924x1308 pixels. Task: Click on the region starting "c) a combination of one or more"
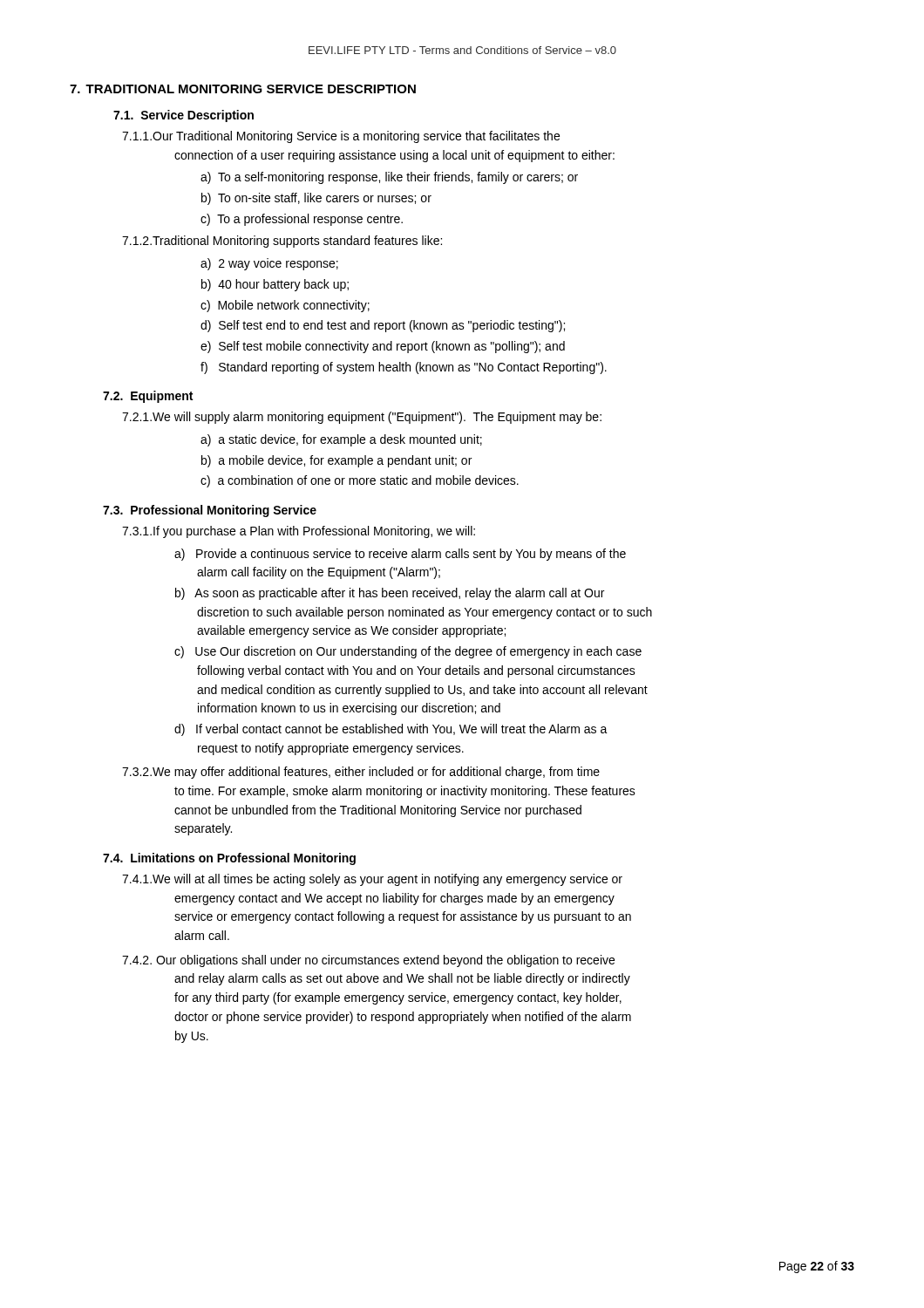click(360, 481)
